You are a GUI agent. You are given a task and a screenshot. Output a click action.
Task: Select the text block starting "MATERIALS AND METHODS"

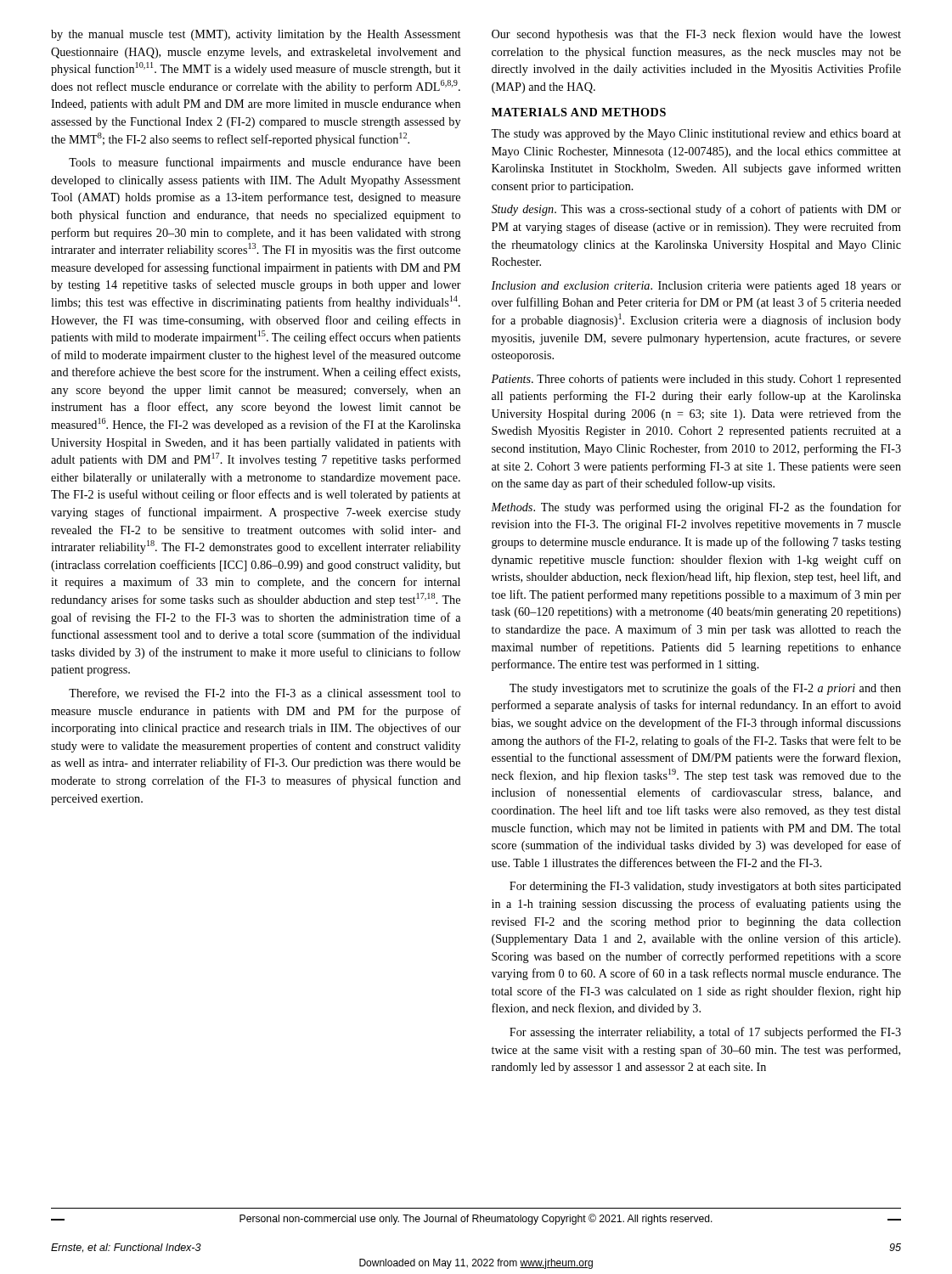click(579, 112)
